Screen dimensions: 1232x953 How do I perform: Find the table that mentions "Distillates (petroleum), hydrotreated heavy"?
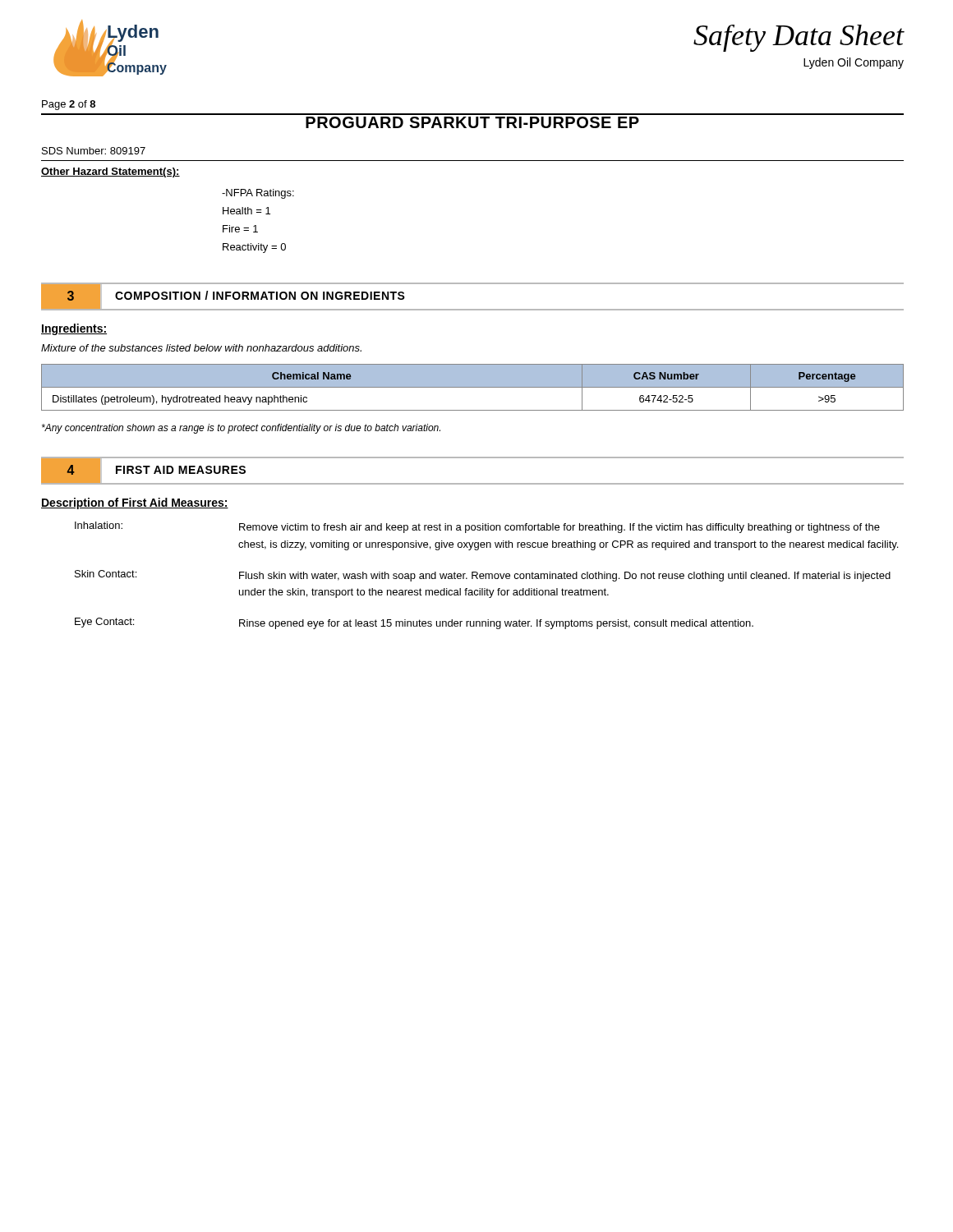click(x=472, y=388)
